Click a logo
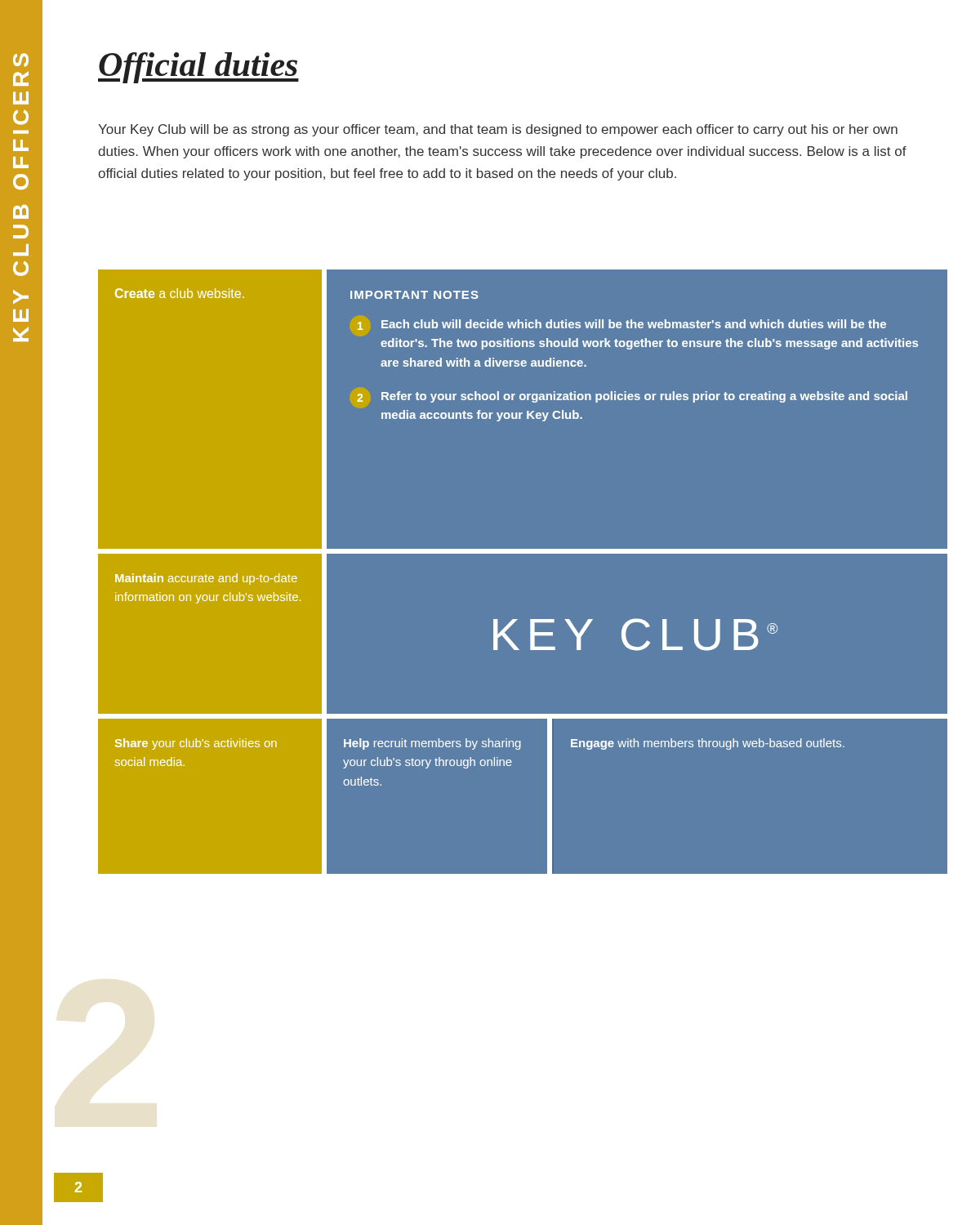The image size is (980, 1225). coord(637,634)
